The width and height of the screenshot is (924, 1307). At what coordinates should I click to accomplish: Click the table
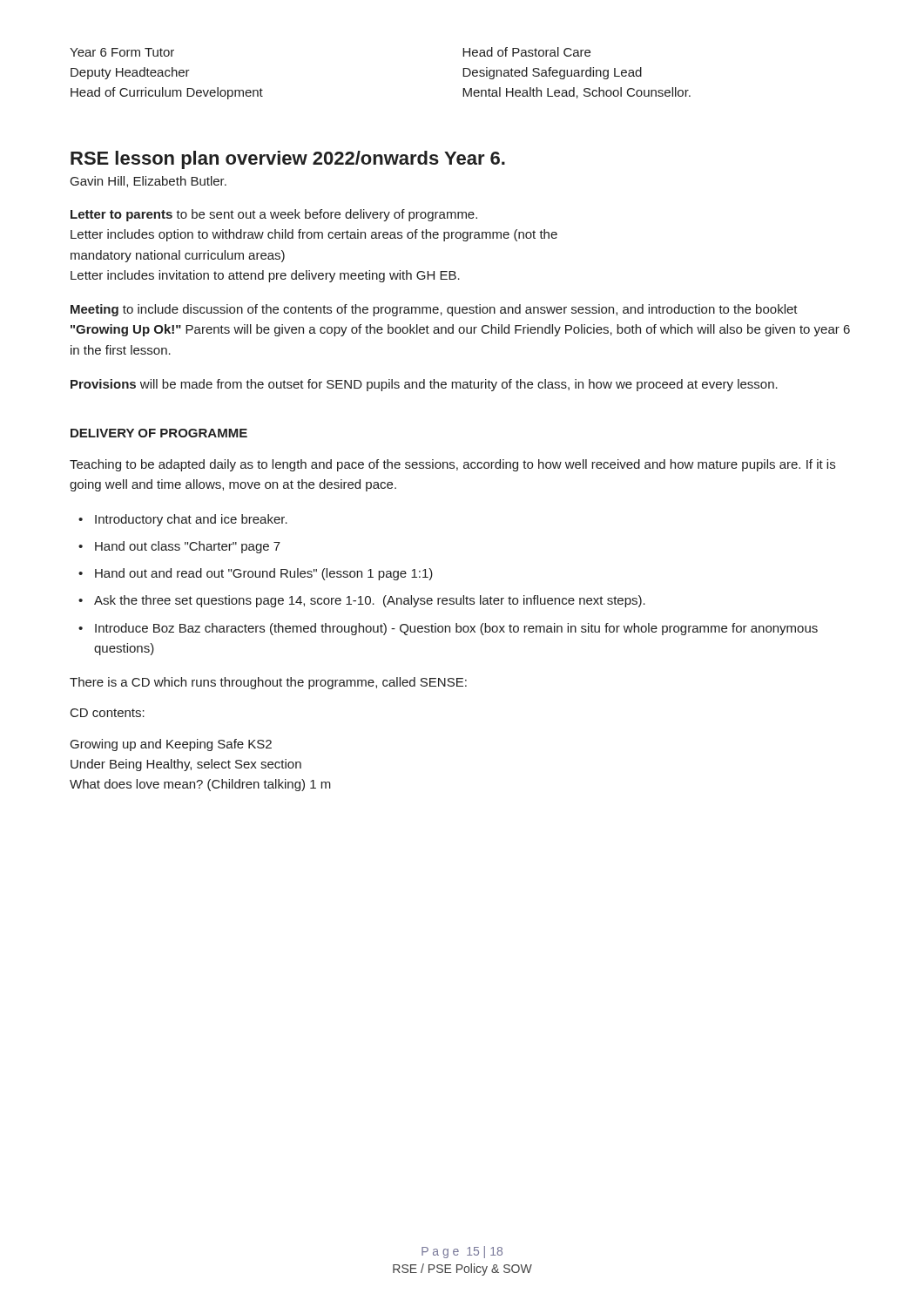pyautogui.click(x=462, y=72)
